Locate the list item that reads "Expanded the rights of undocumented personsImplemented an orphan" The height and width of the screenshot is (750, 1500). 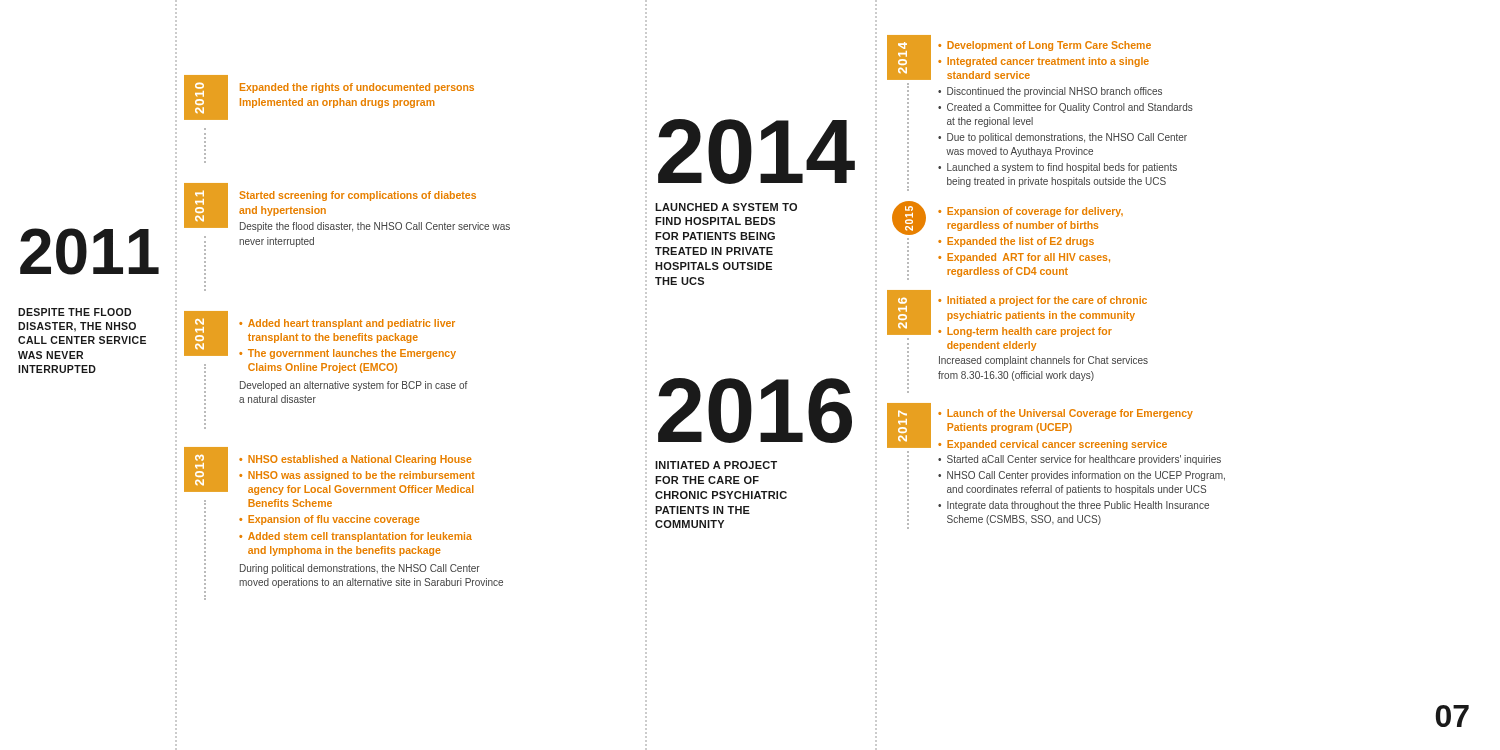tap(357, 94)
